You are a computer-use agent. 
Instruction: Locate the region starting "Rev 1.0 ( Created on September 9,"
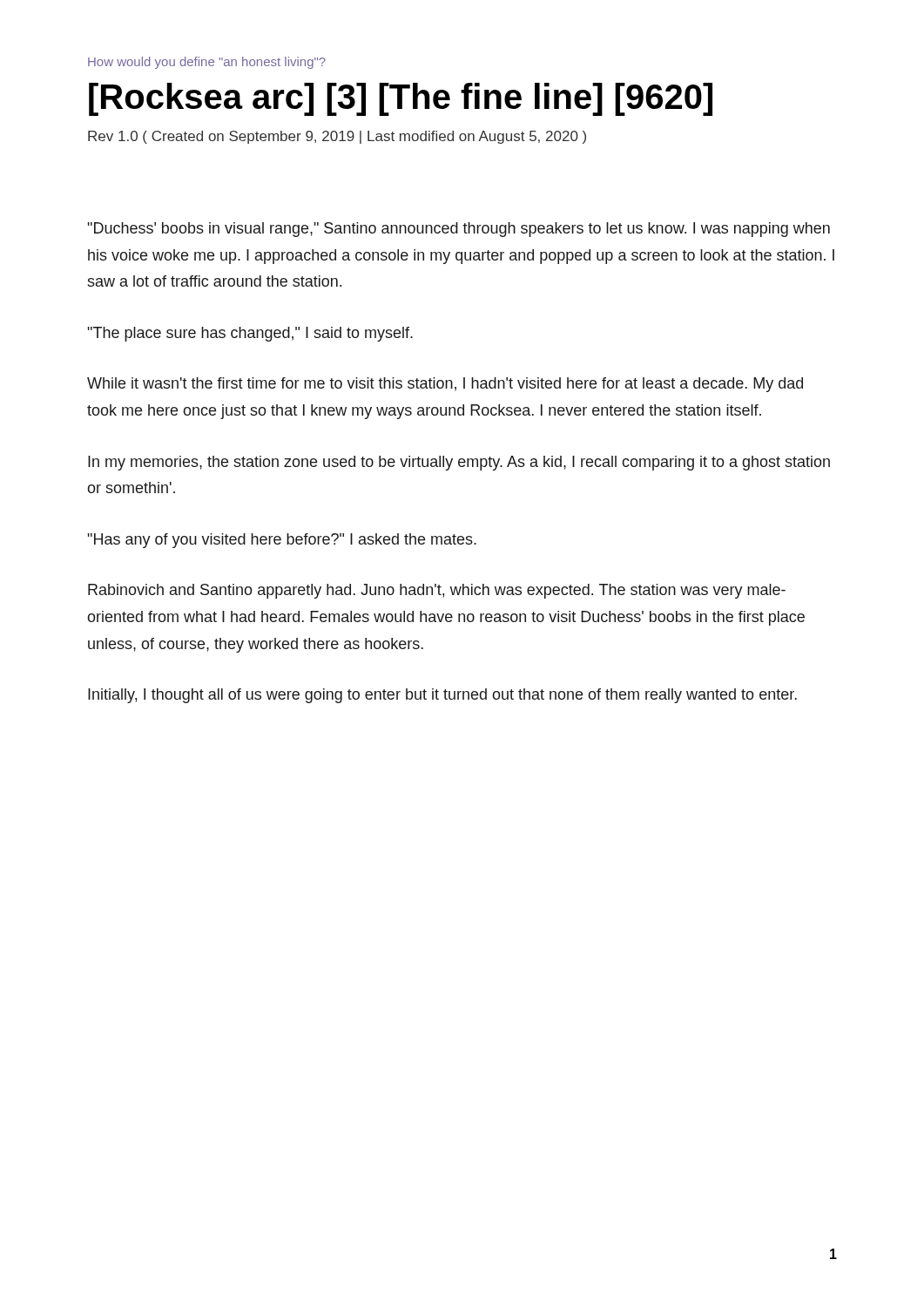tap(462, 137)
